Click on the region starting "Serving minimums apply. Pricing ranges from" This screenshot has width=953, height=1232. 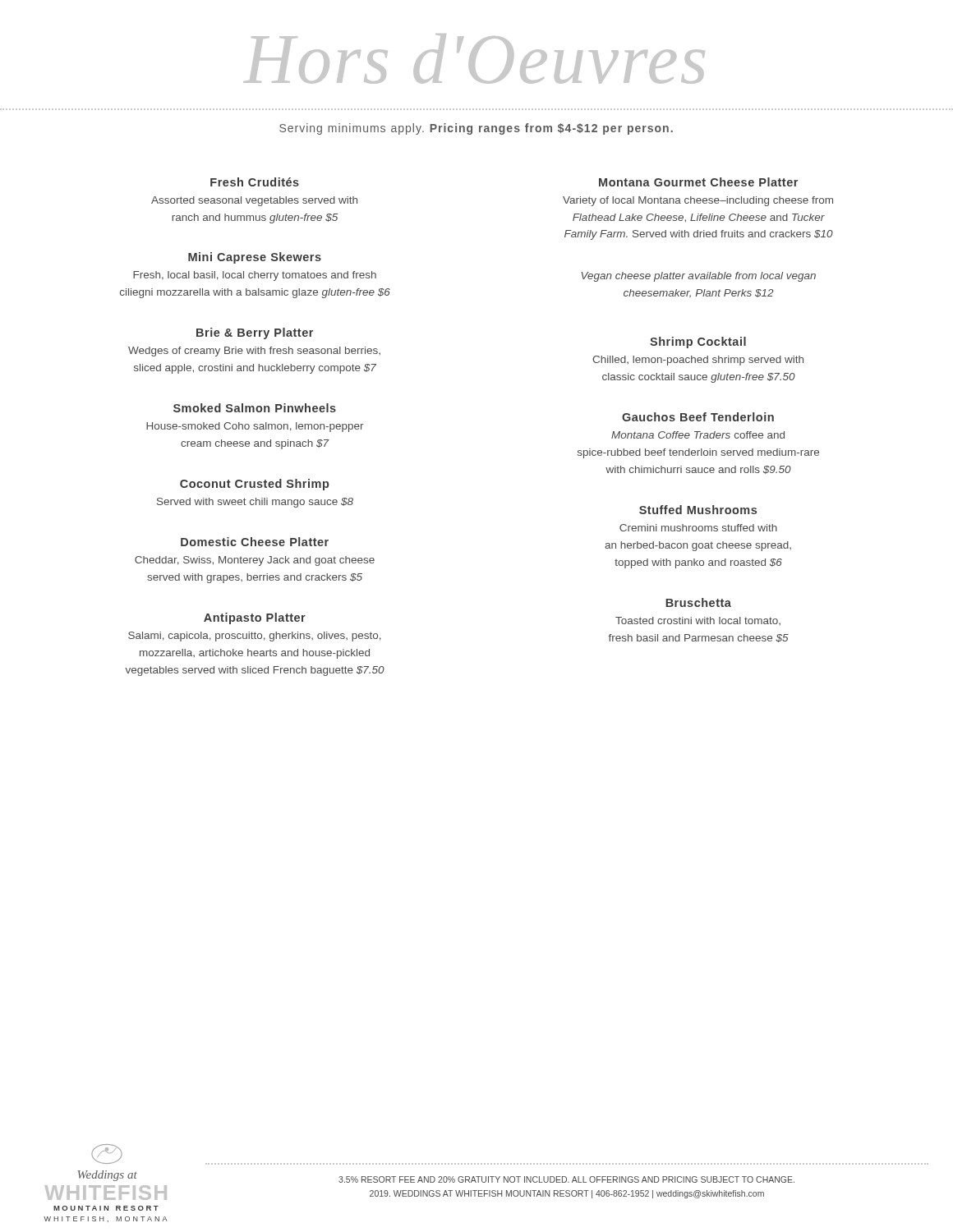point(476,128)
